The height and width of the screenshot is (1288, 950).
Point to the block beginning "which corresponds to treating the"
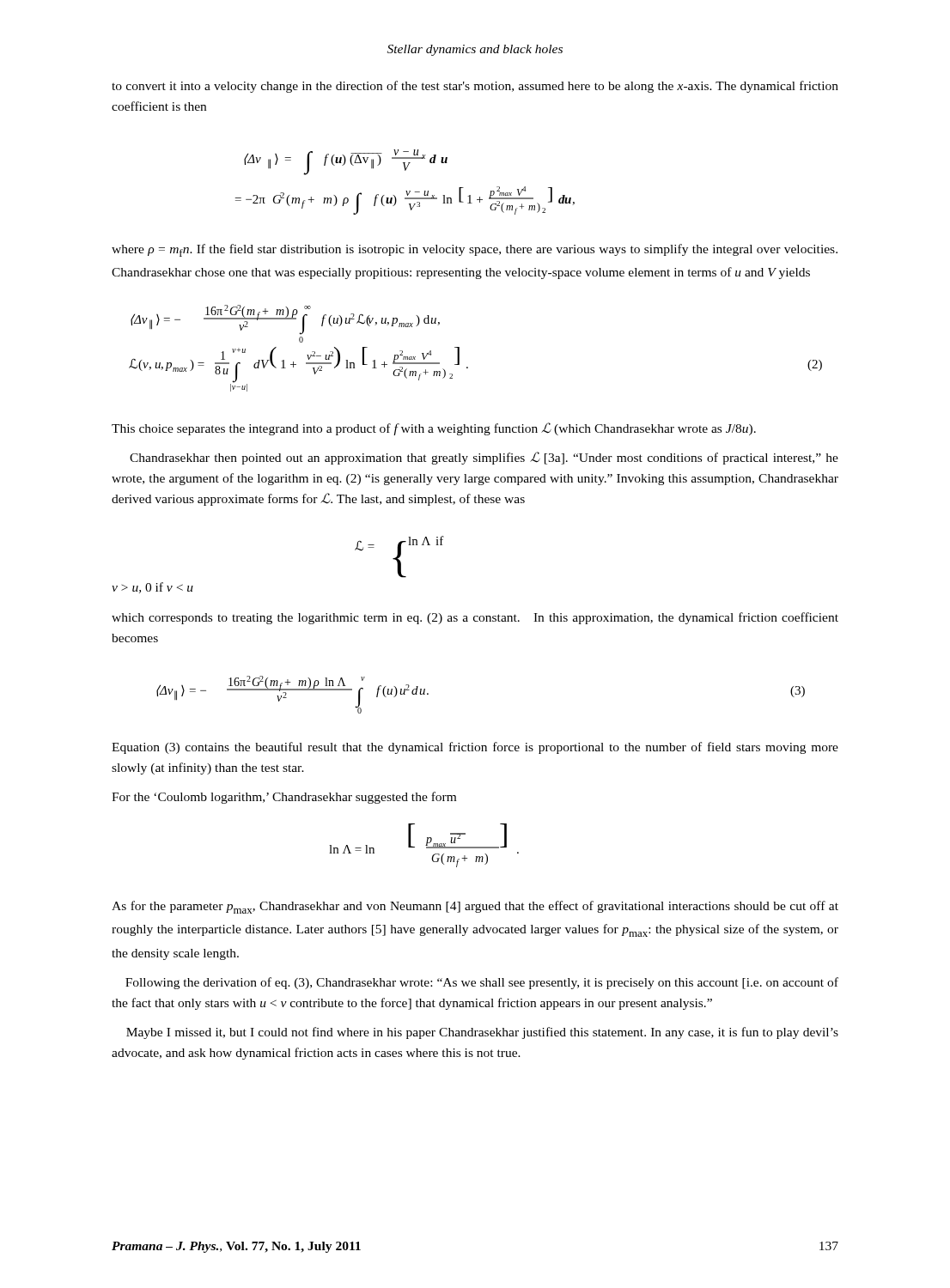[x=475, y=627]
